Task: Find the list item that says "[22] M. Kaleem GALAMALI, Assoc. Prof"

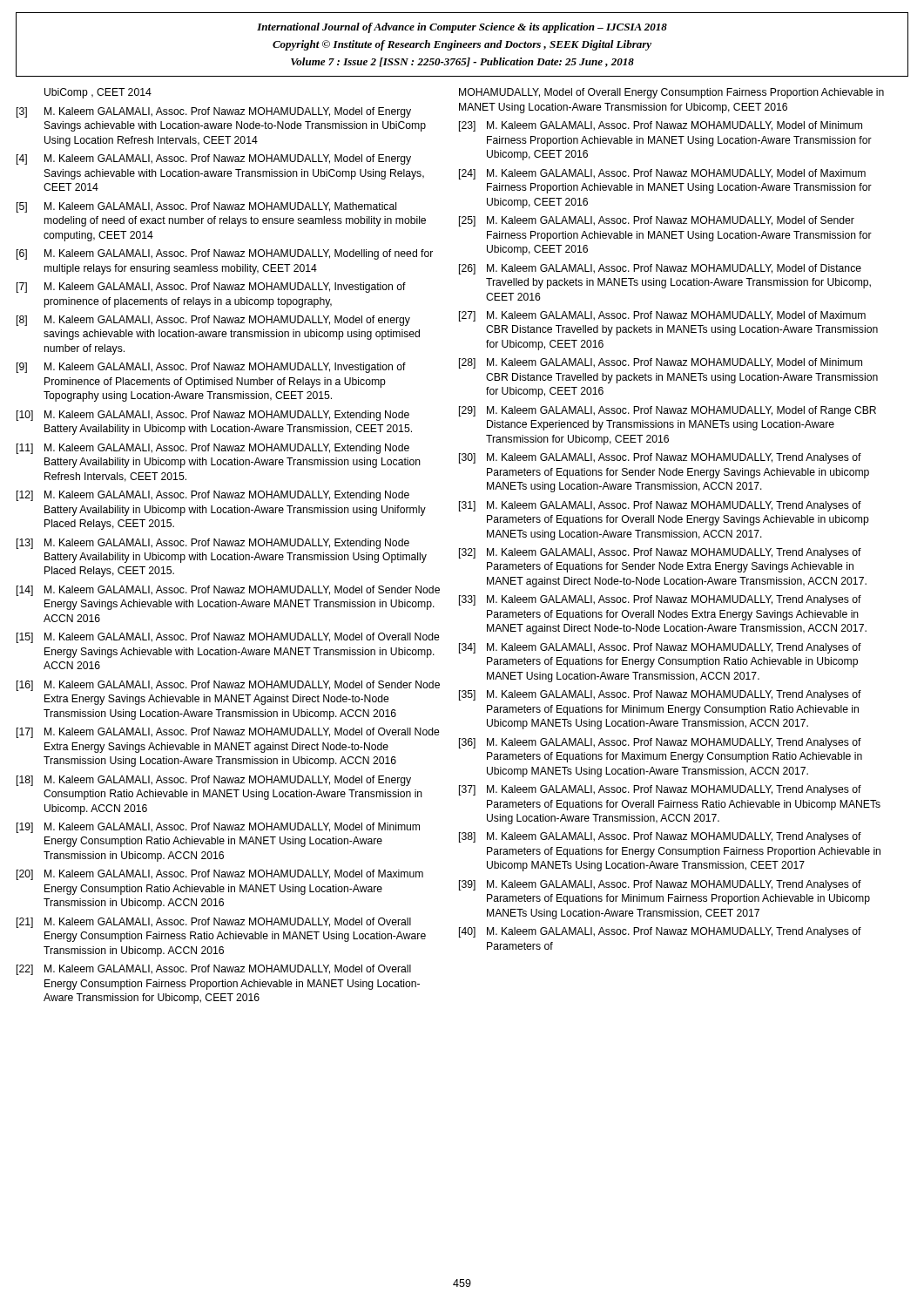Action: click(229, 984)
